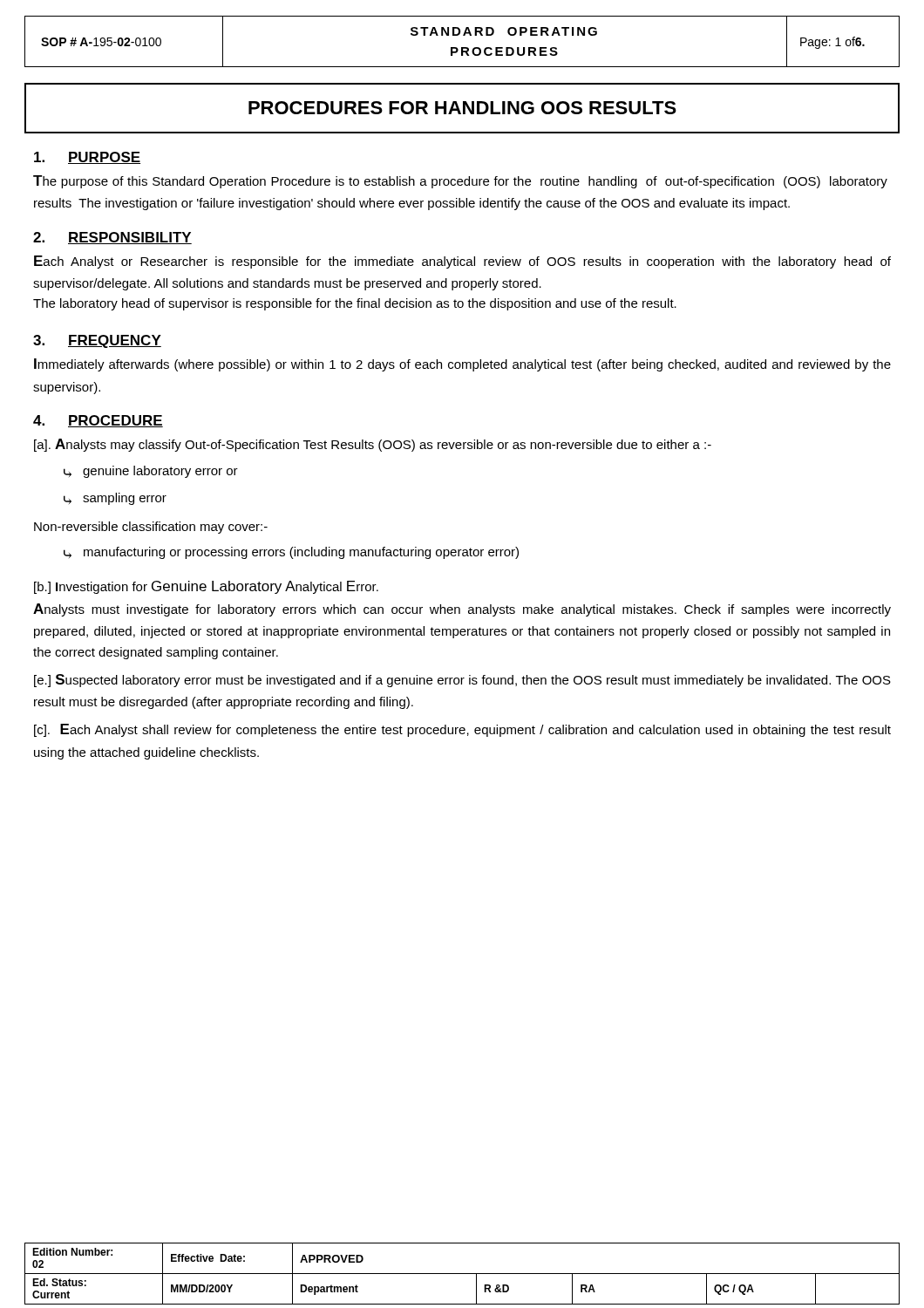Image resolution: width=924 pixels, height=1308 pixels.
Task: Point to the element starting "Immediately afterwards (where"
Action: [x=462, y=375]
